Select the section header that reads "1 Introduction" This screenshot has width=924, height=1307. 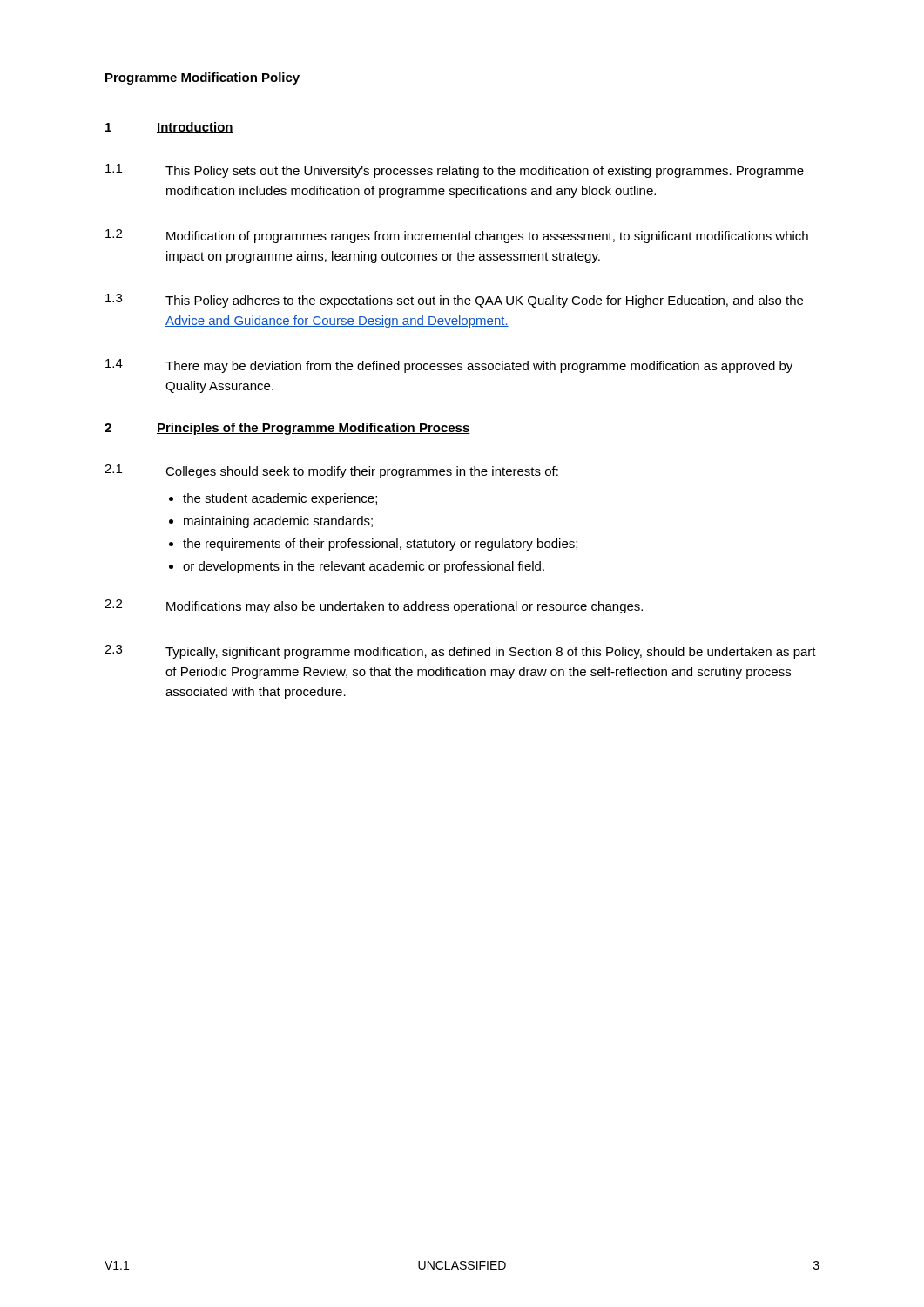point(169,127)
